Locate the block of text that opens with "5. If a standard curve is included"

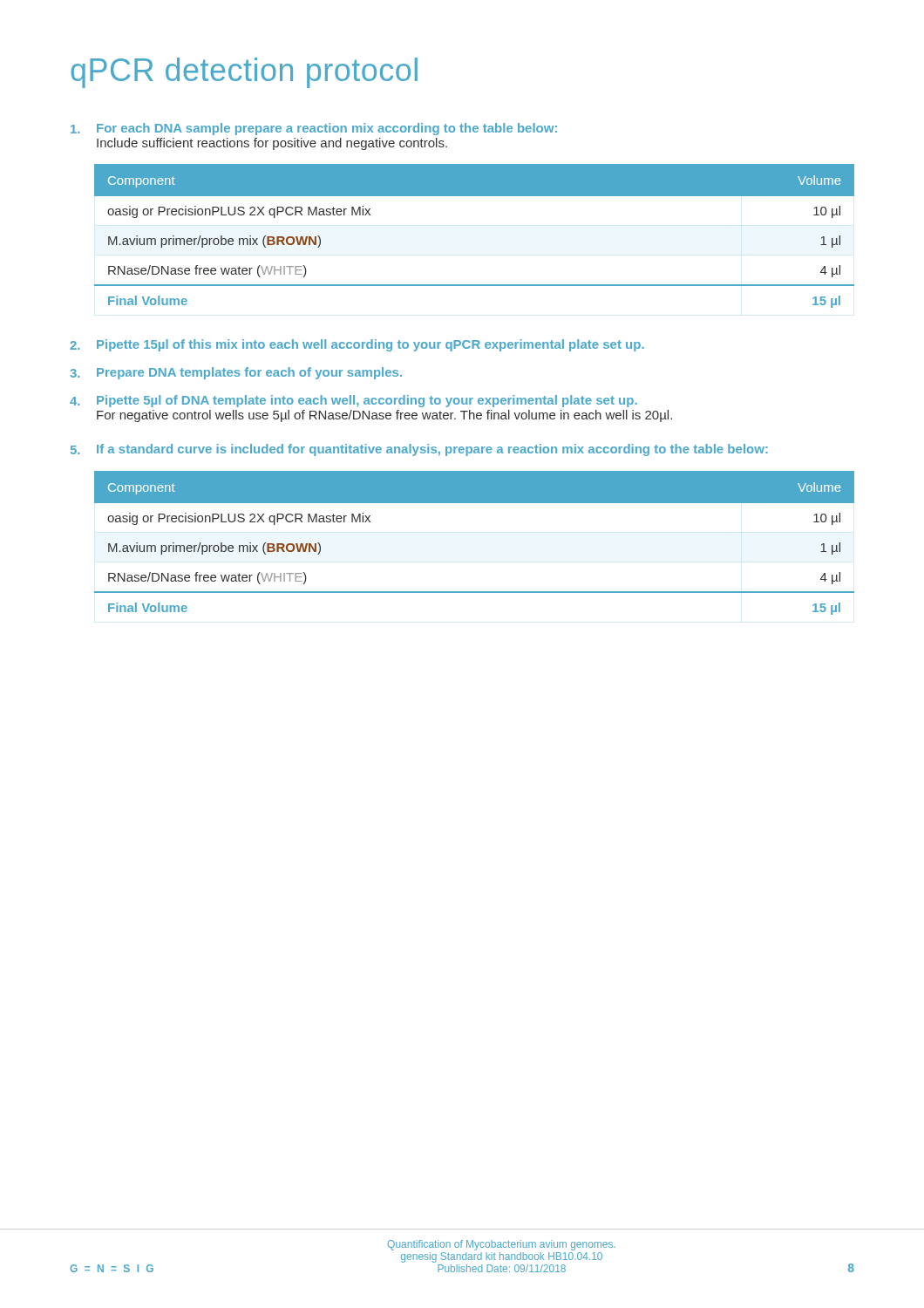tap(462, 449)
